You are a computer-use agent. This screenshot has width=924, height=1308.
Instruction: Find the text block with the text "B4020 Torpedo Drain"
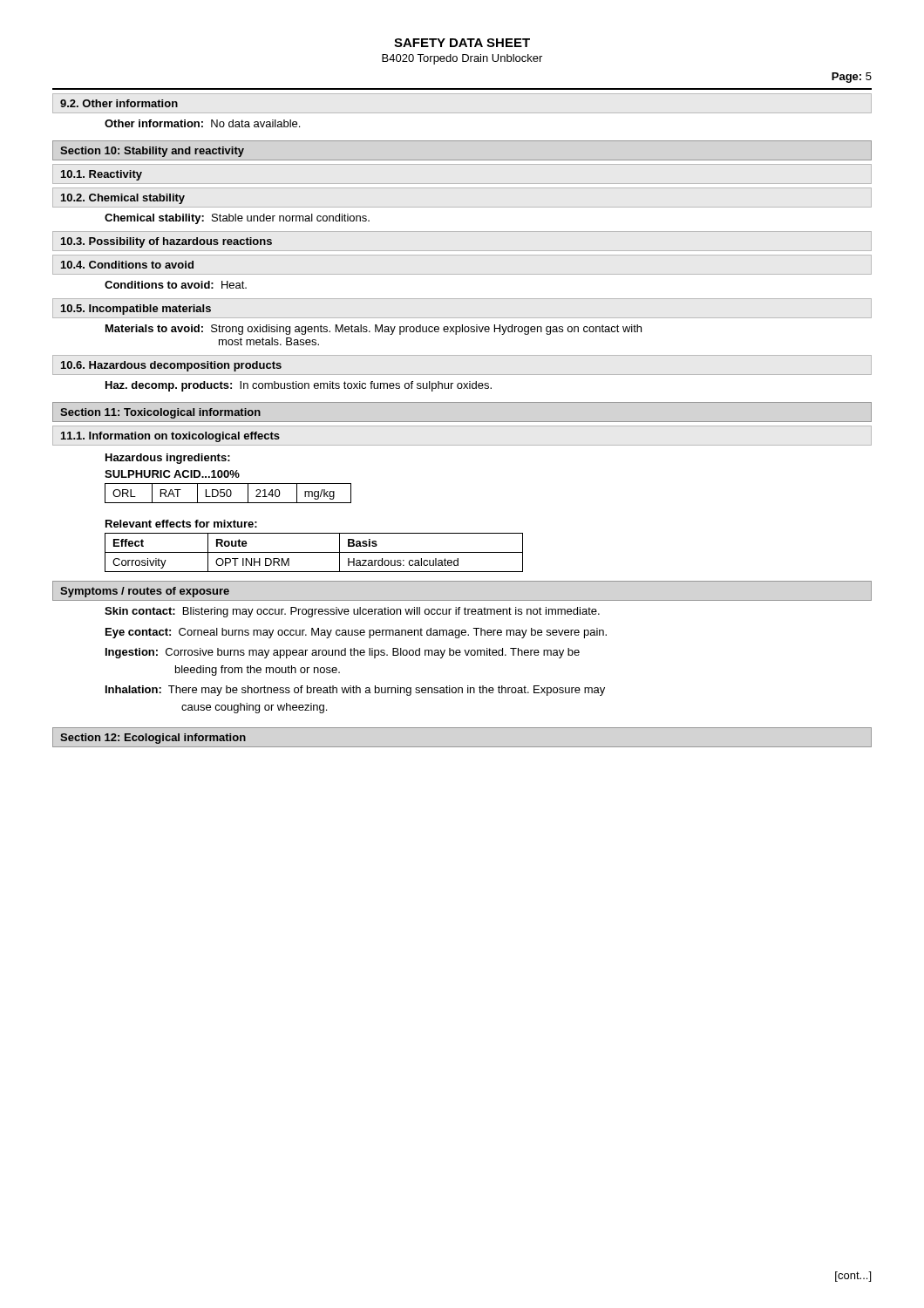click(462, 58)
